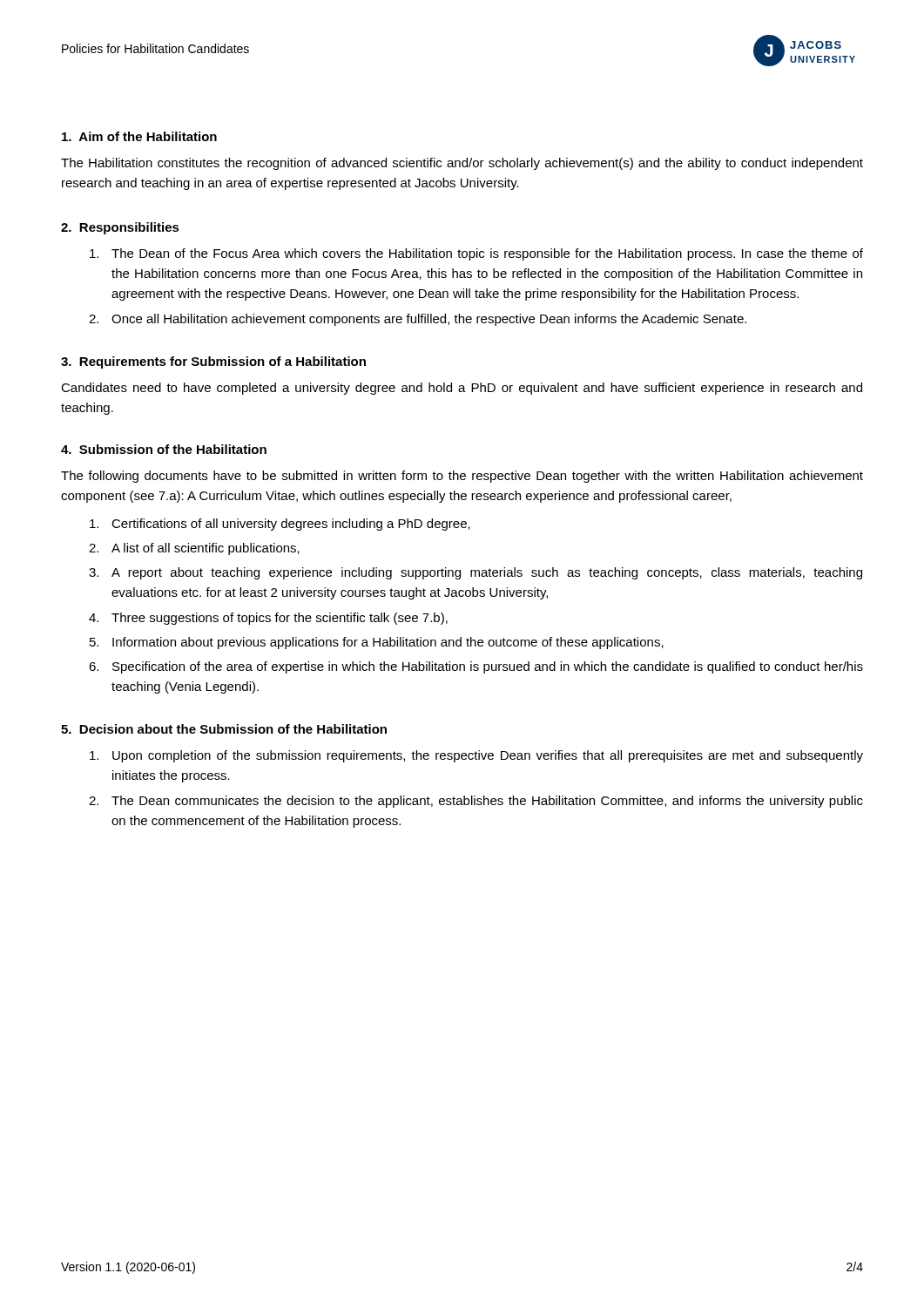This screenshot has height=1307, width=924.
Task: Click on the logo
Action: 806,57
